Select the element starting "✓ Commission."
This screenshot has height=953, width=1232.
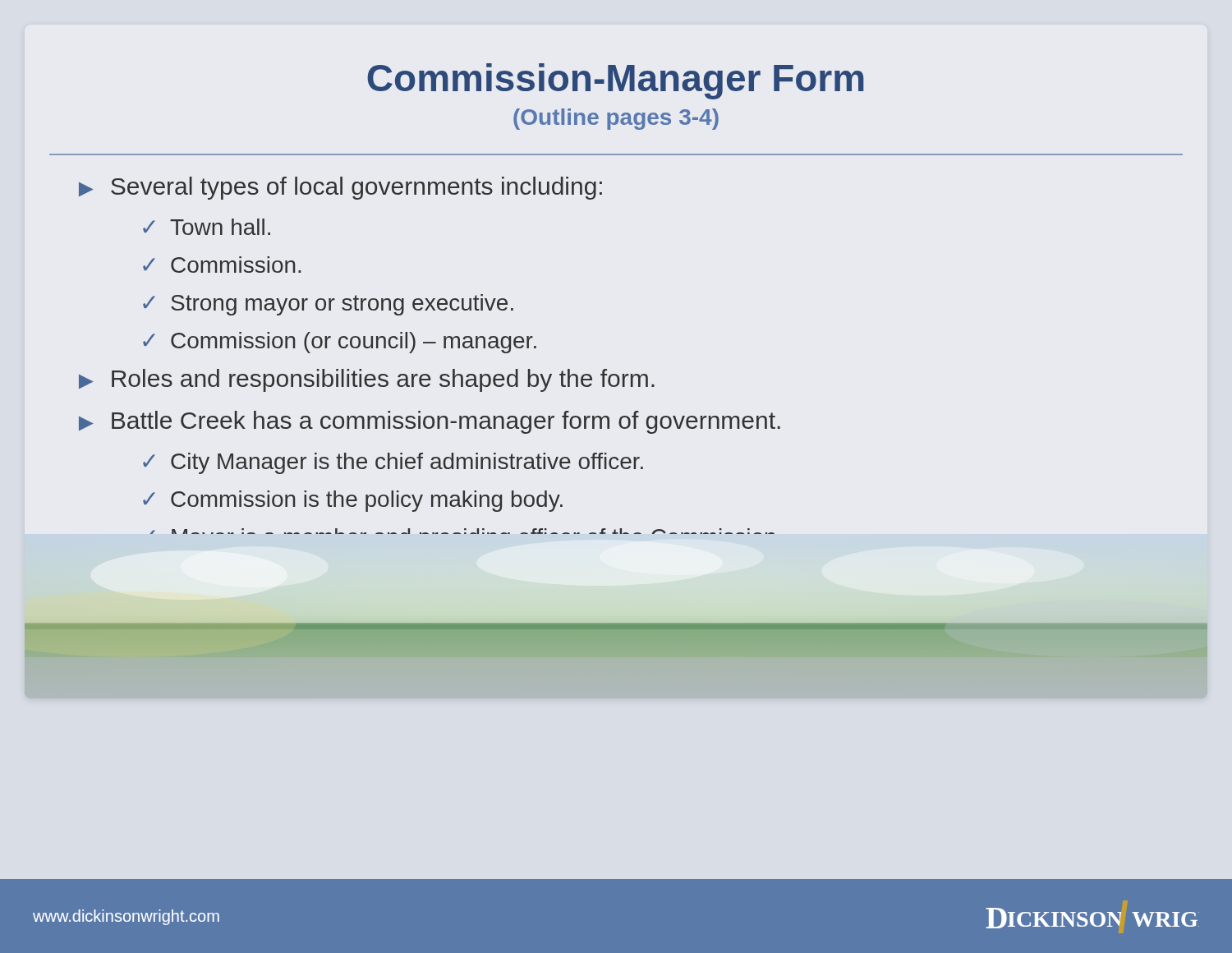221,265
